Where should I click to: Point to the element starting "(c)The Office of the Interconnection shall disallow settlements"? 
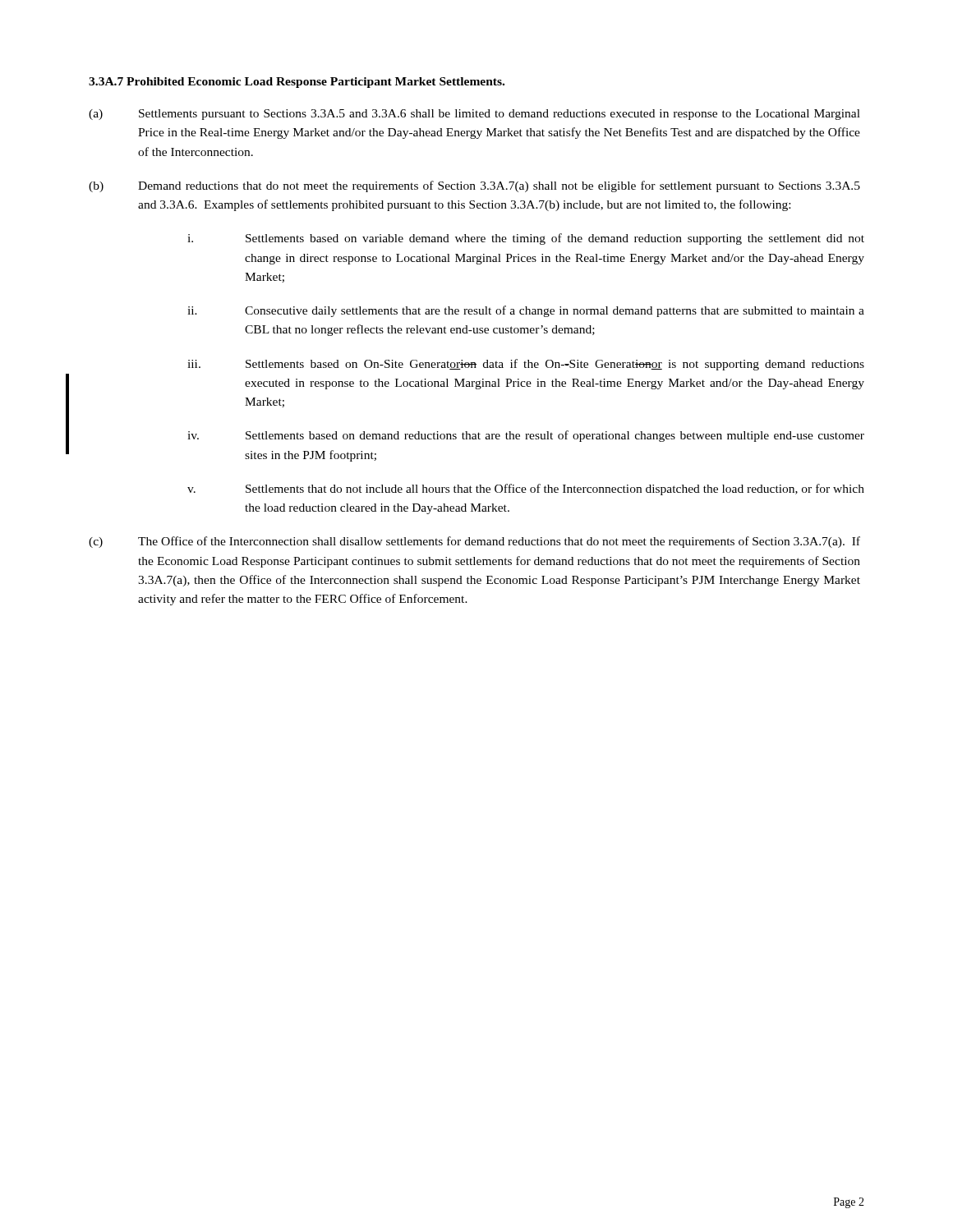[x=474, y=570]
